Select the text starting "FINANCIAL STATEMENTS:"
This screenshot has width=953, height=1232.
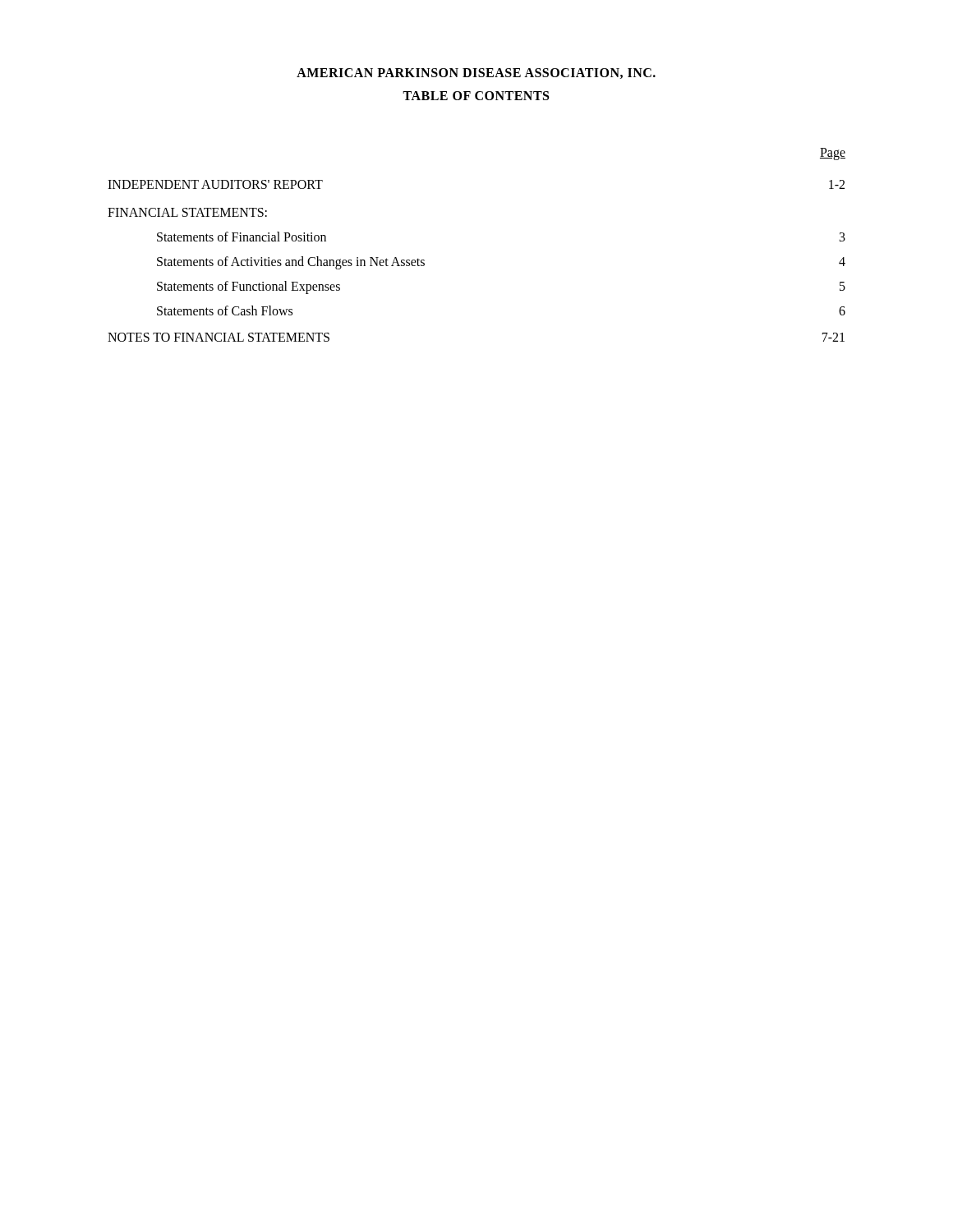point(187,212)
